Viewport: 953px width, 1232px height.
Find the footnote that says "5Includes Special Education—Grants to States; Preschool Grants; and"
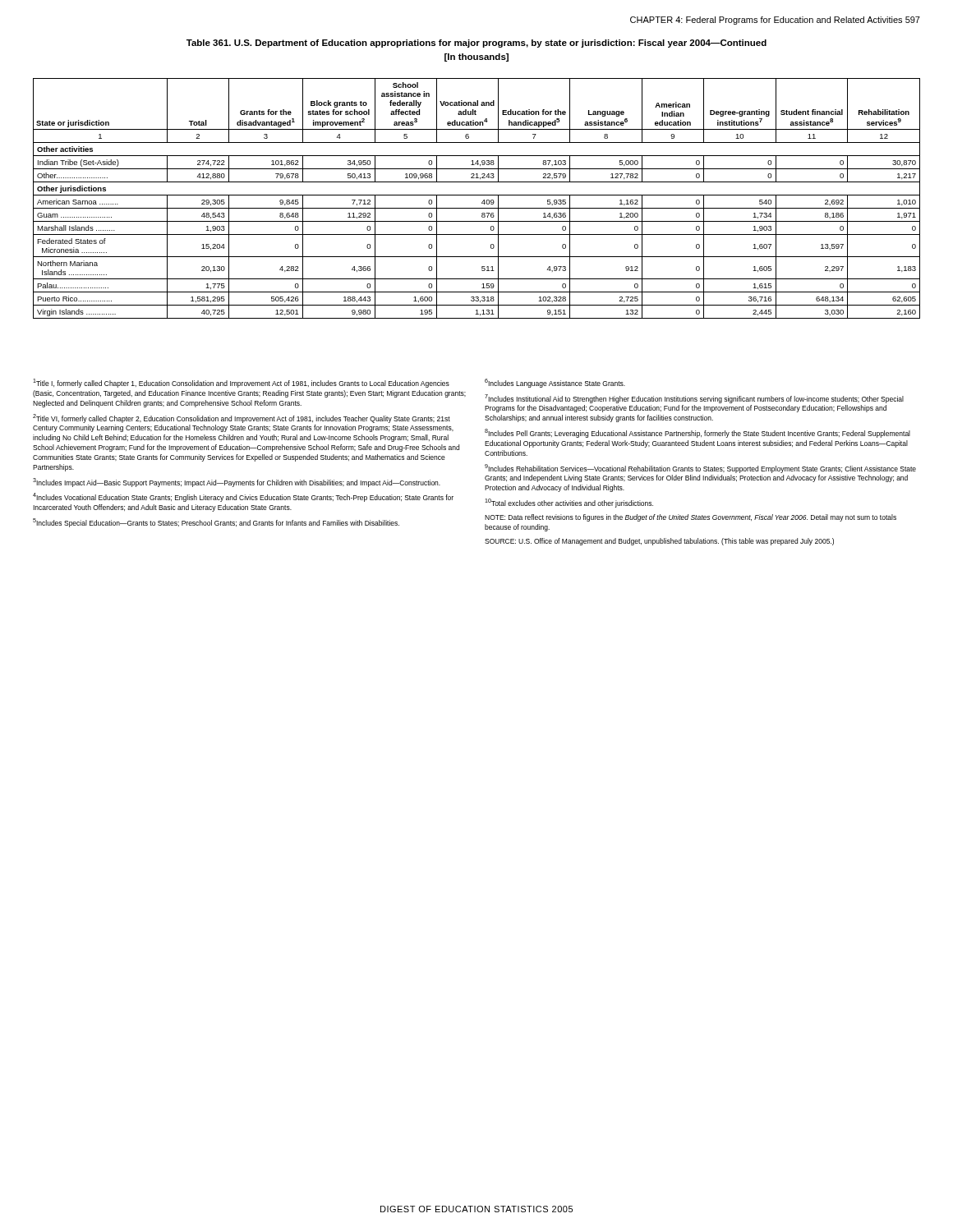point(216,522)
